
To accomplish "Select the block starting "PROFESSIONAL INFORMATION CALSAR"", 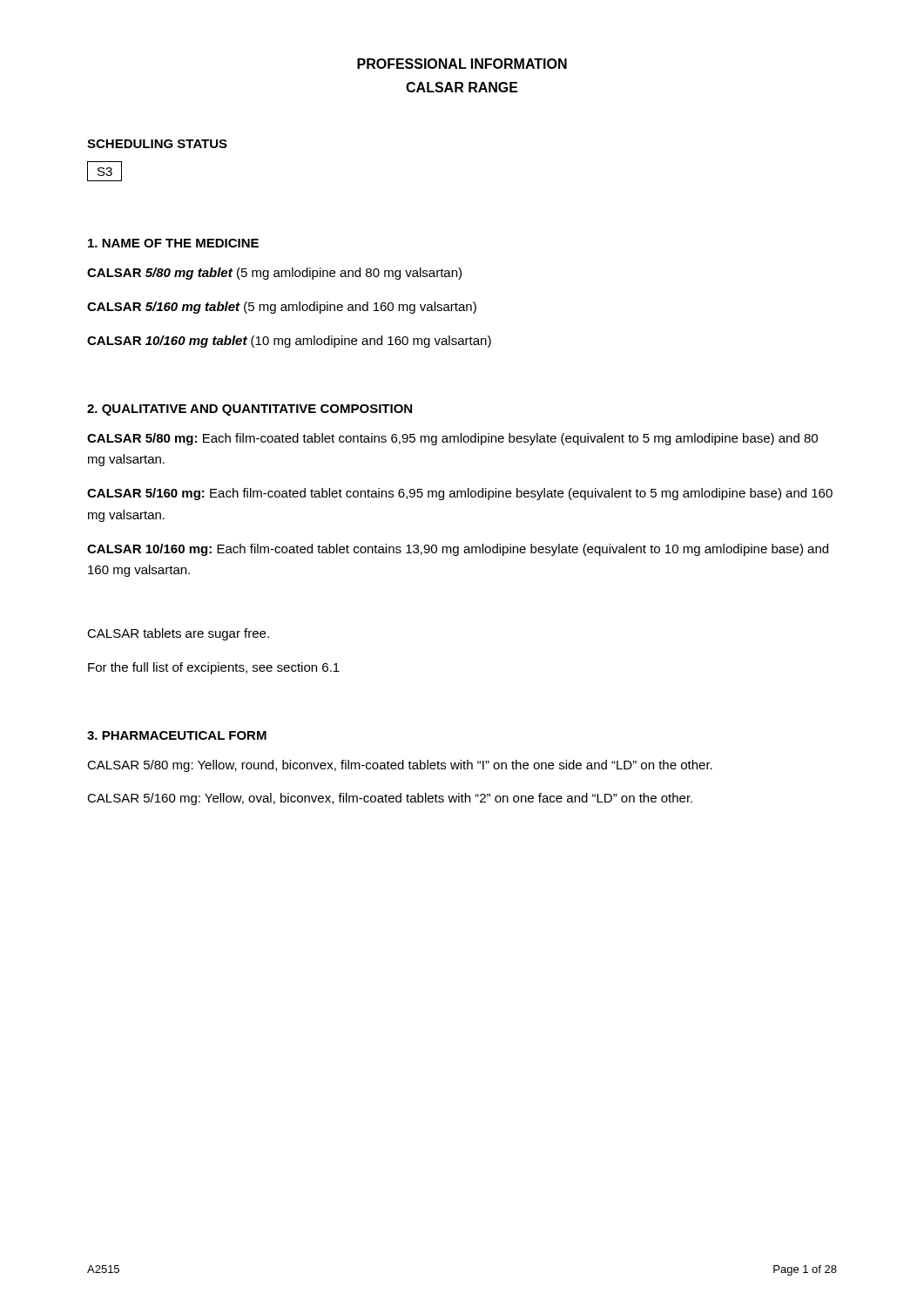I will [462, 76].
